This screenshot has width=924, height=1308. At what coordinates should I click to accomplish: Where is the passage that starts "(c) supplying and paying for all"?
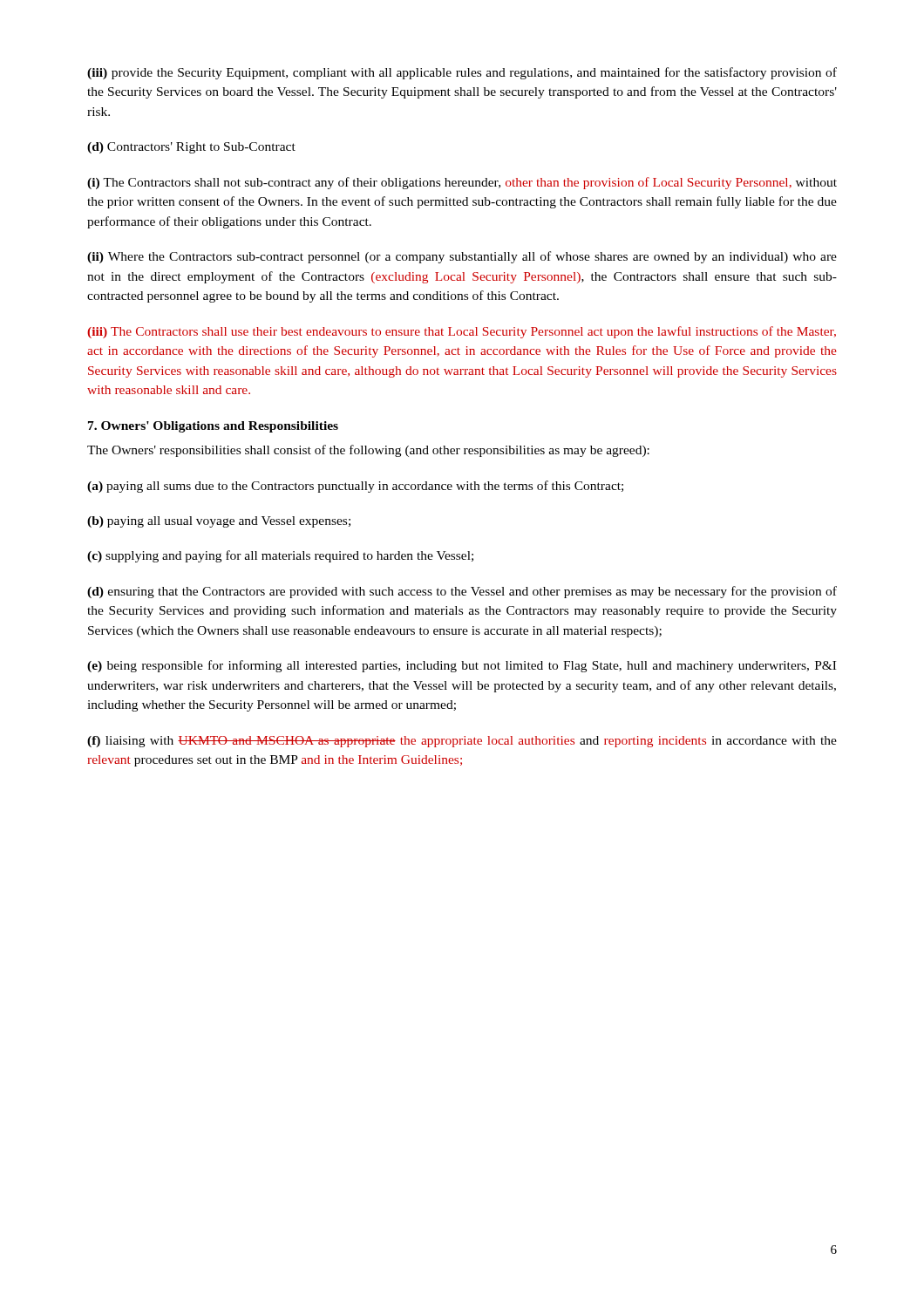(281, 555)
